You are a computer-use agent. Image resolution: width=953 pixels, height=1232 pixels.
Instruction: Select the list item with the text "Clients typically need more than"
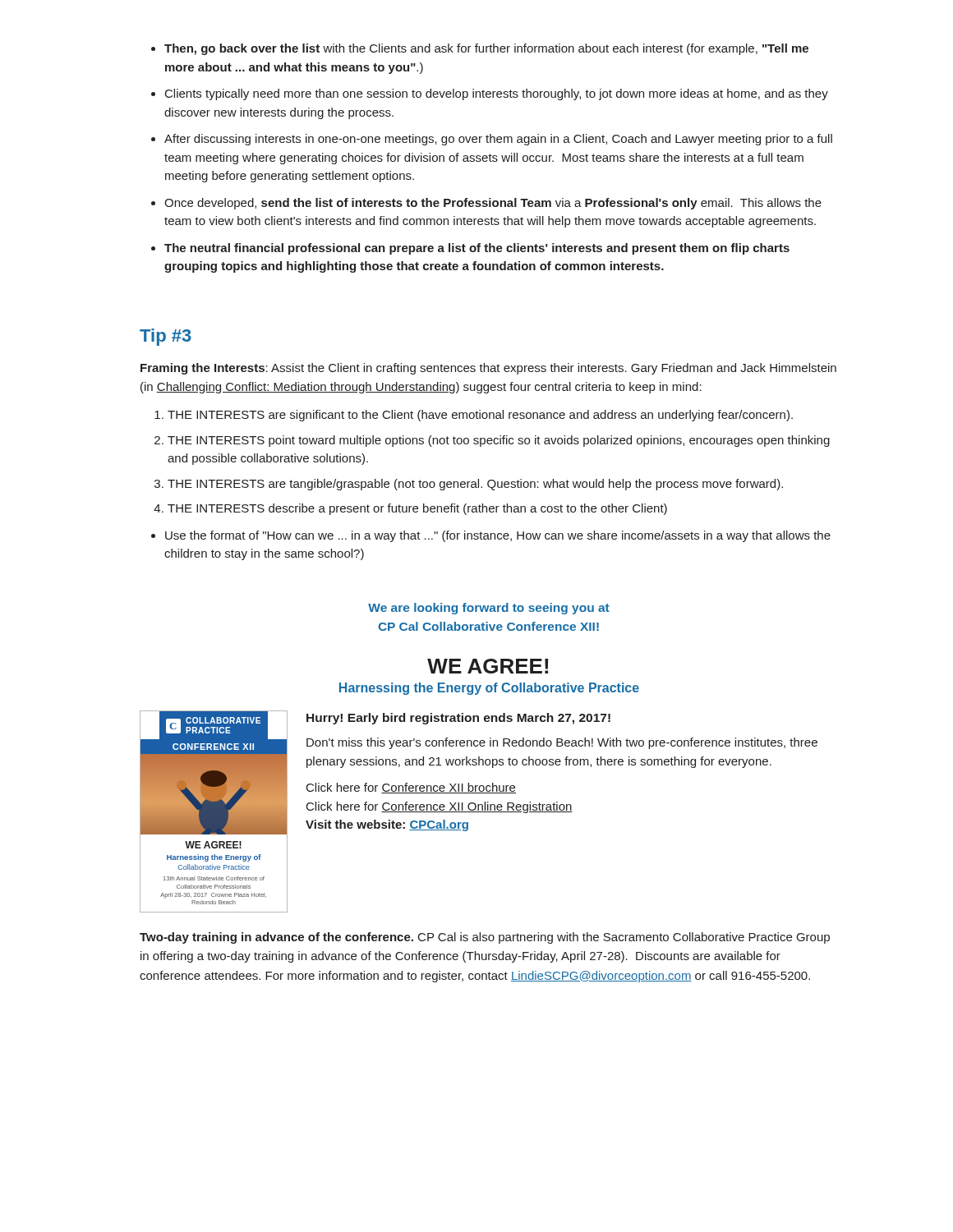pyautogui.click(x=496, y=102)
